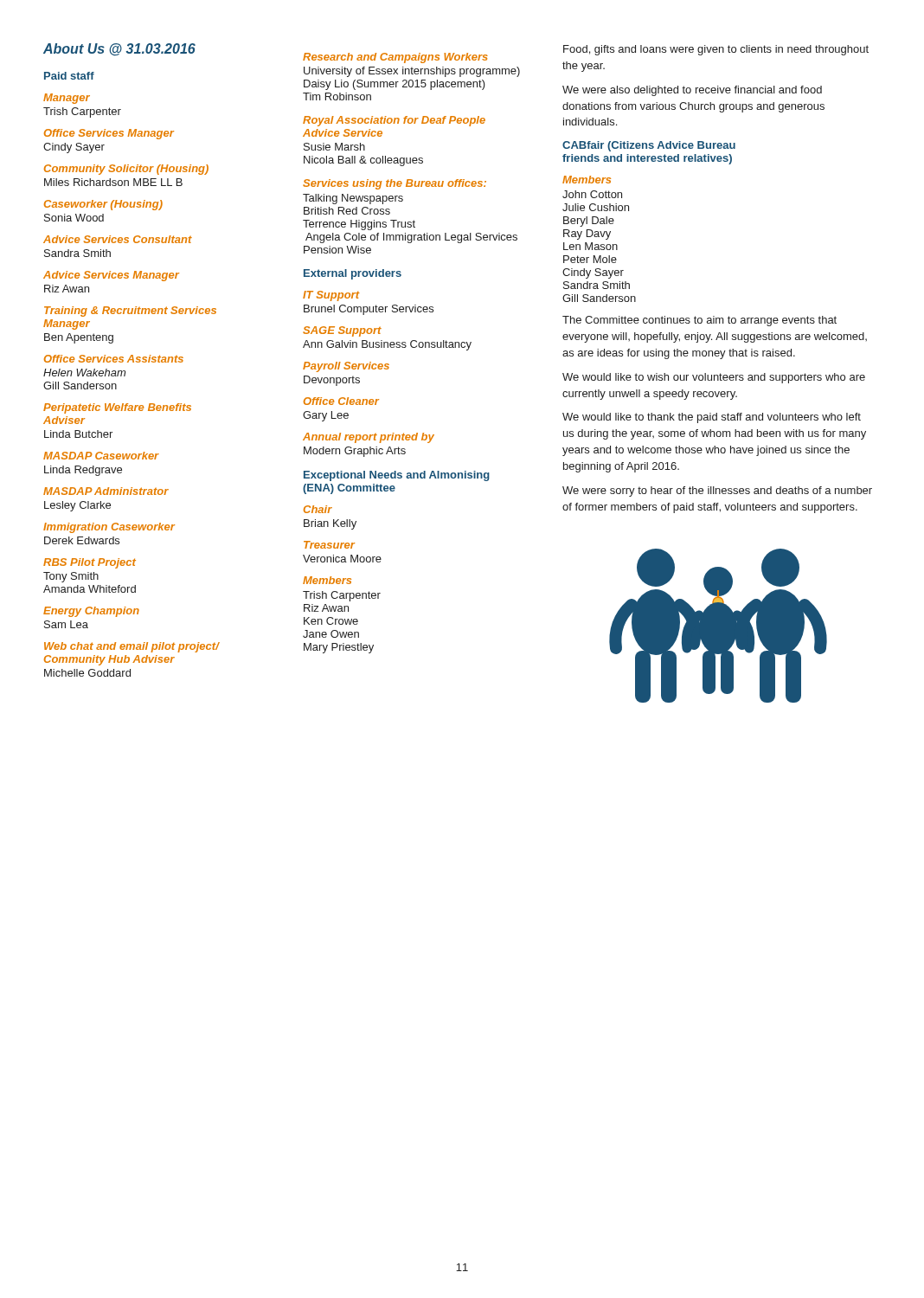Select the text block with the text "Web chat and email pilot project/Community Hub Adviser"
The image size is (924, 1298).
tap(160, 659)
